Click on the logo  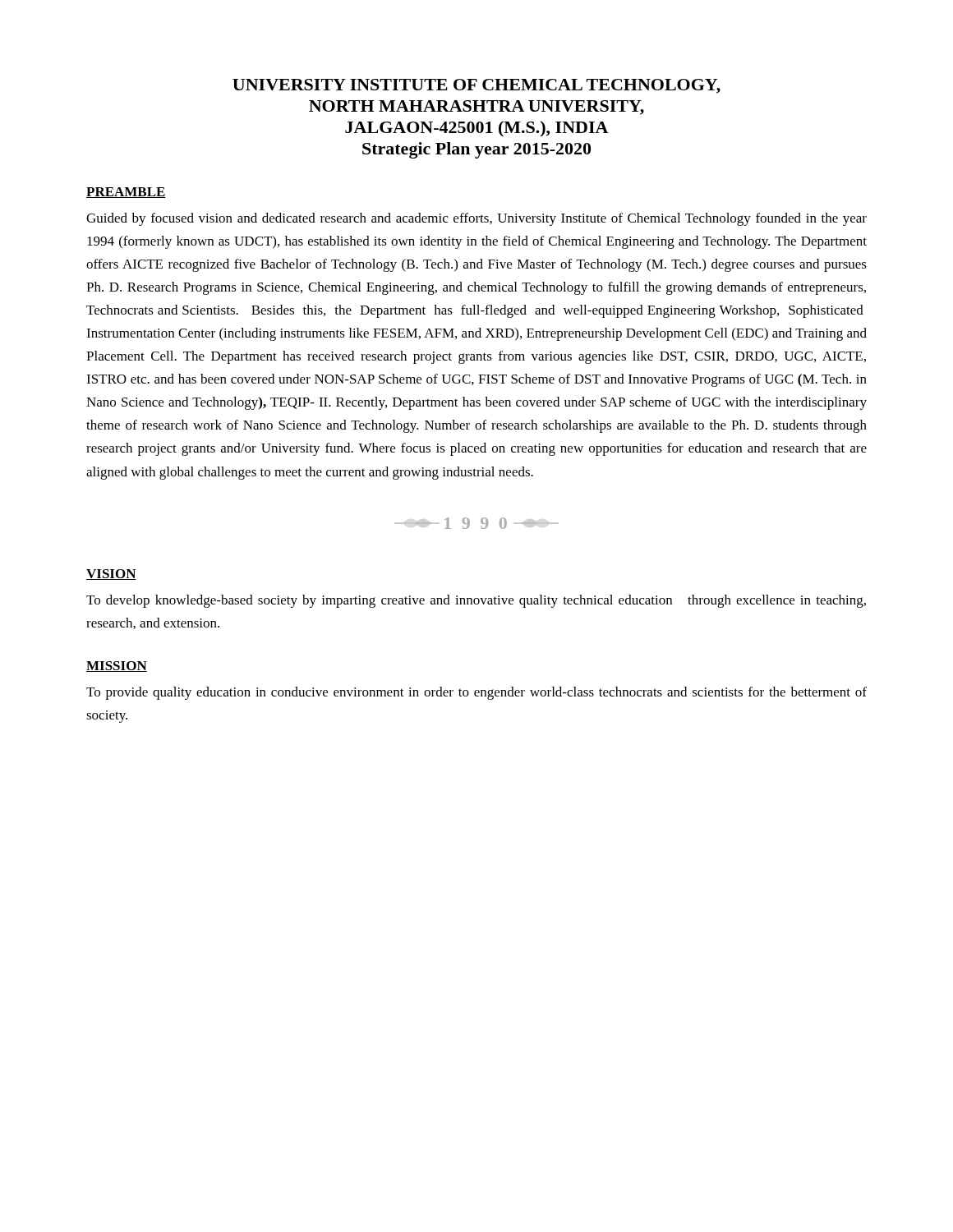coord(476,523)
